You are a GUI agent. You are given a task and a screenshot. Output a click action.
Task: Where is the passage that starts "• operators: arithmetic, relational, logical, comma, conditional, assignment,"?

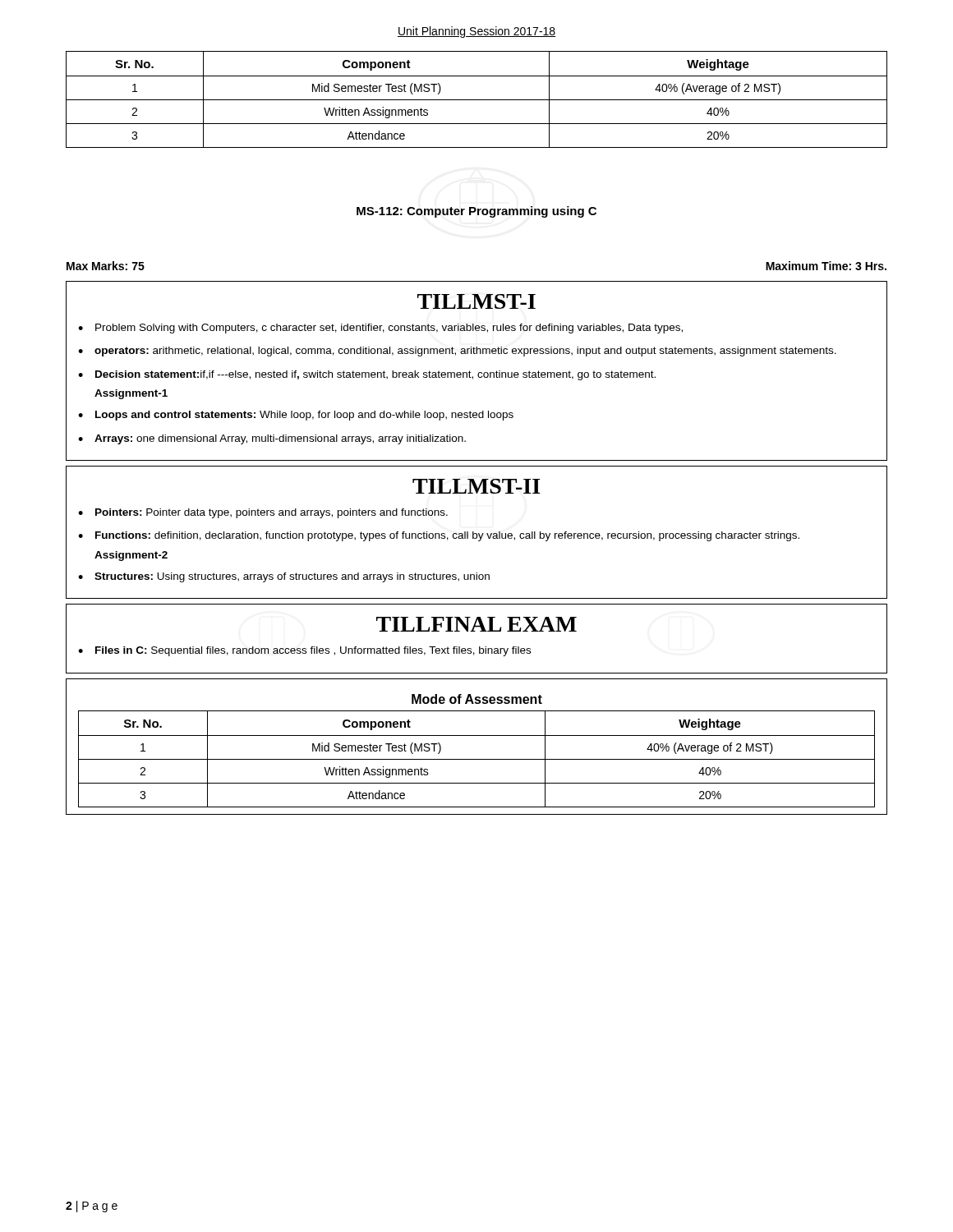coord(457,352)
